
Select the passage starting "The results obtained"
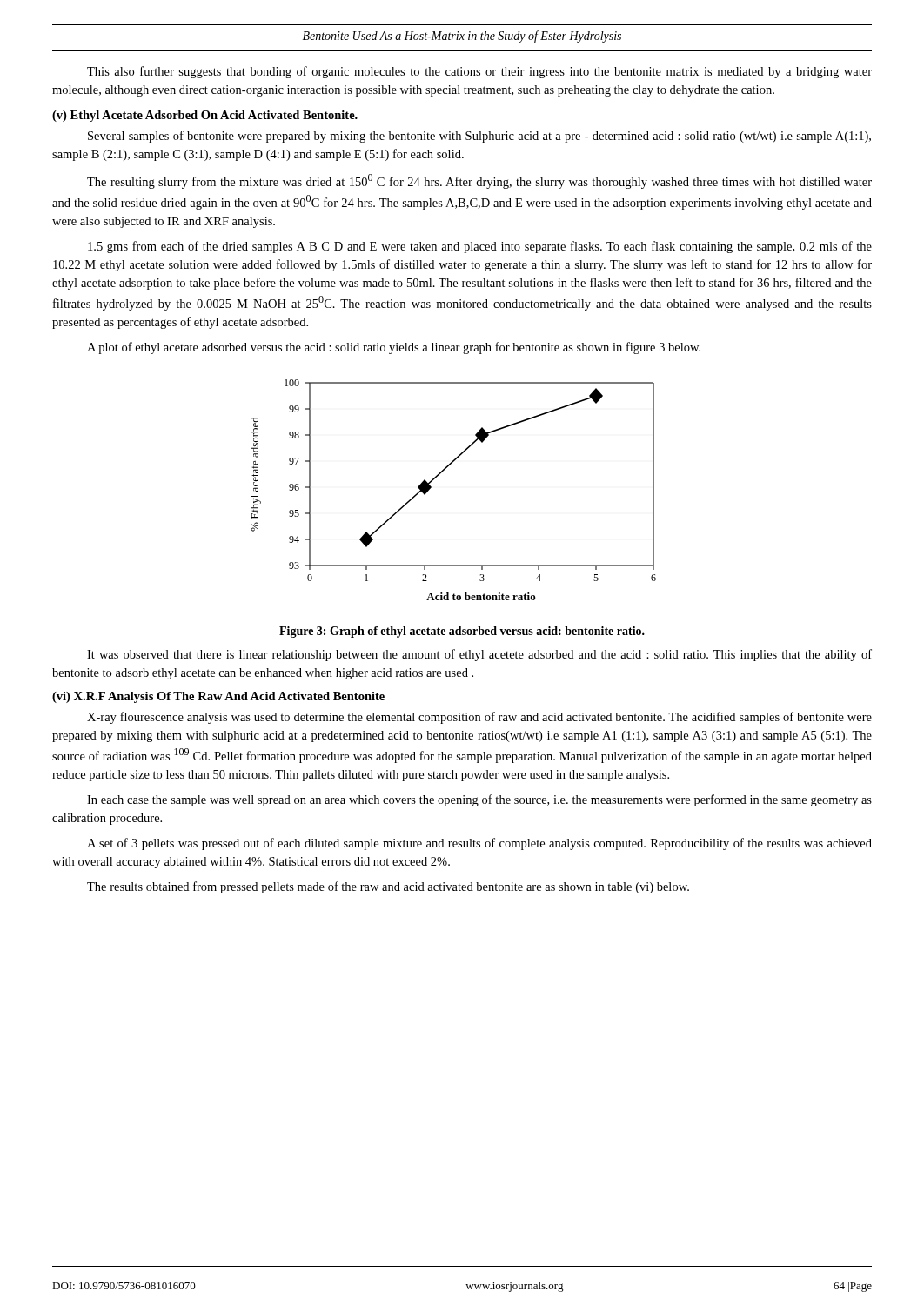pos(462,887)
